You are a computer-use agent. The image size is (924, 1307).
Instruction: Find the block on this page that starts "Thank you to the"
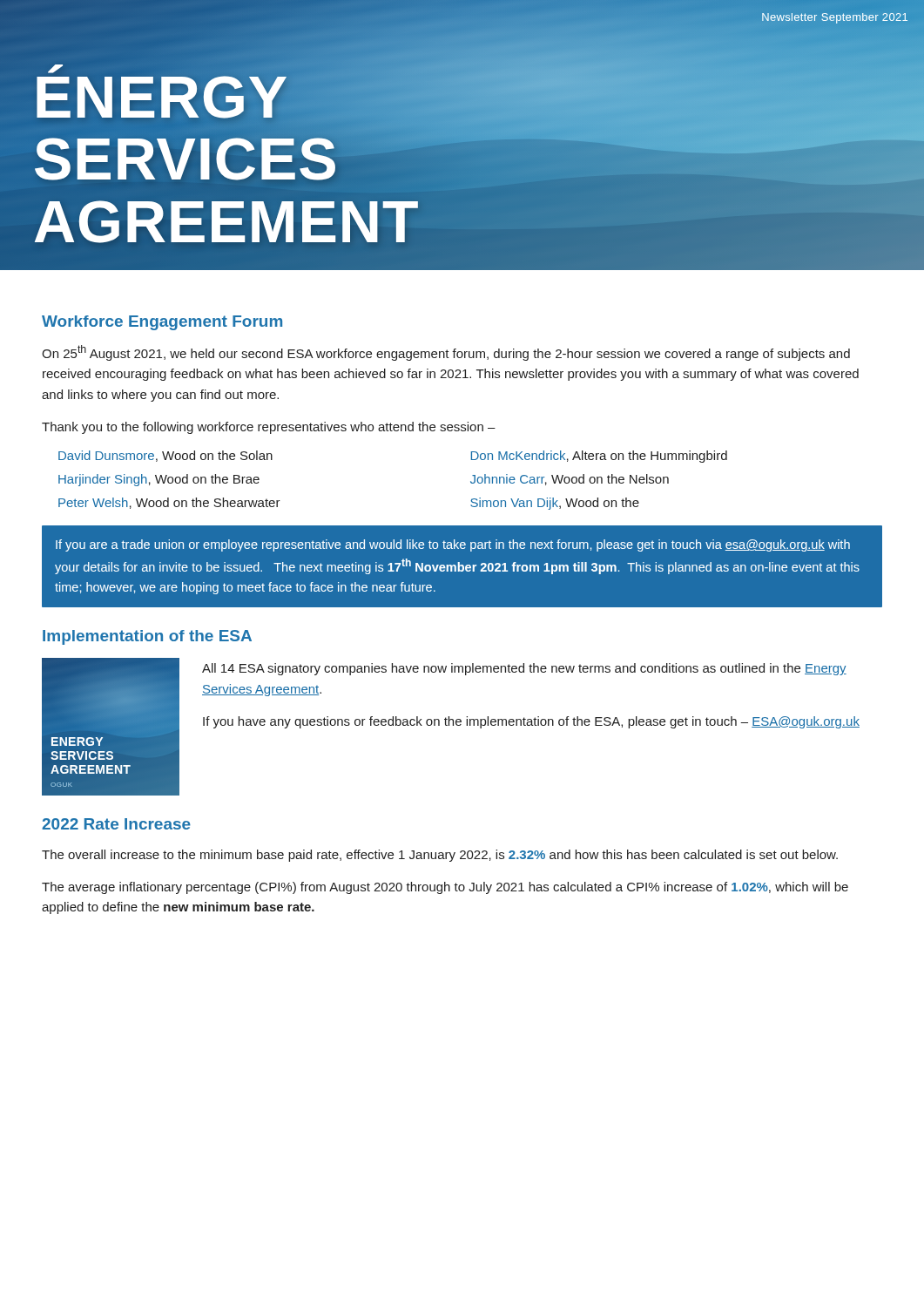(268, 426)
